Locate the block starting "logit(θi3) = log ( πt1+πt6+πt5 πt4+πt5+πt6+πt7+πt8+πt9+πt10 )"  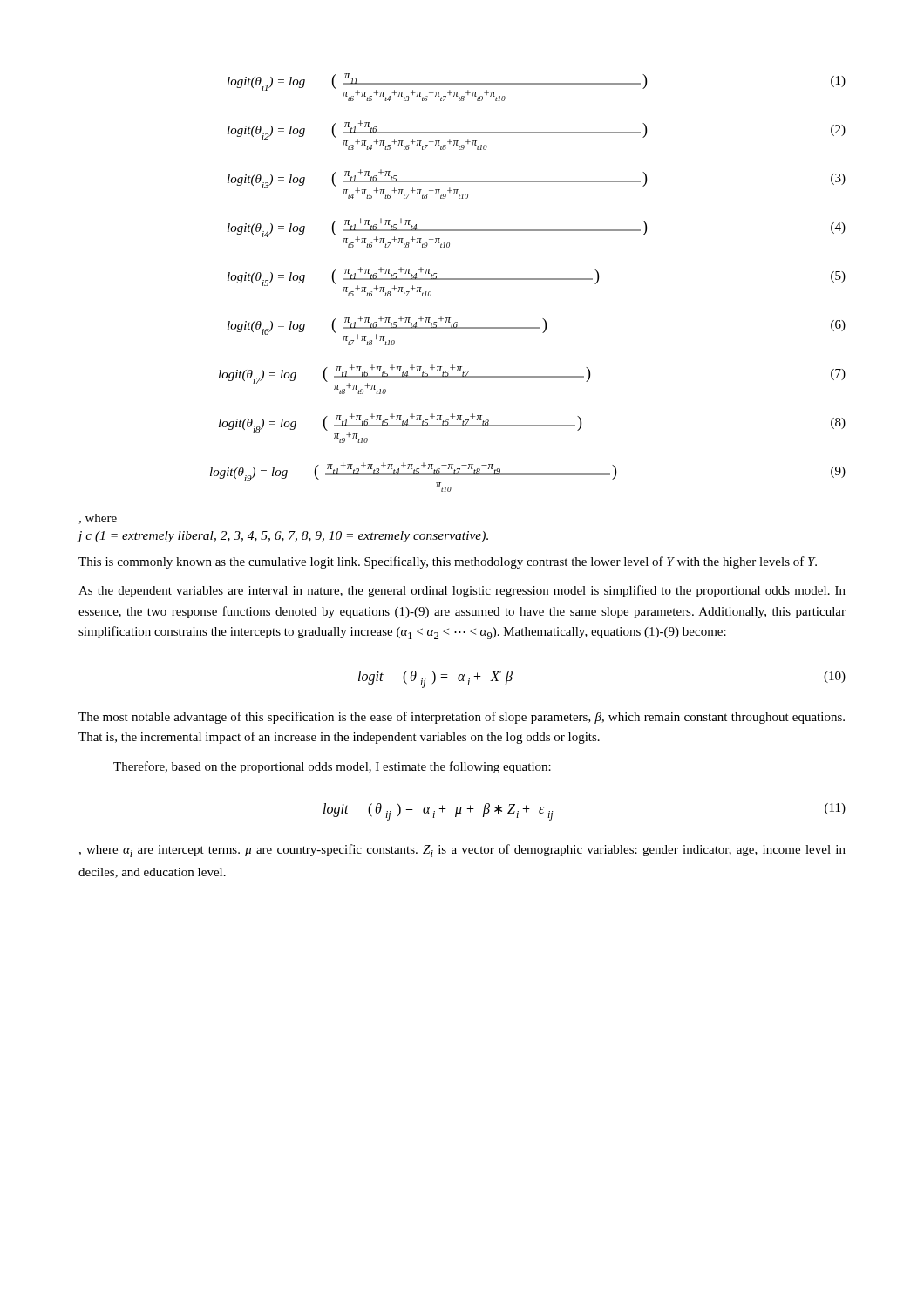532,178
